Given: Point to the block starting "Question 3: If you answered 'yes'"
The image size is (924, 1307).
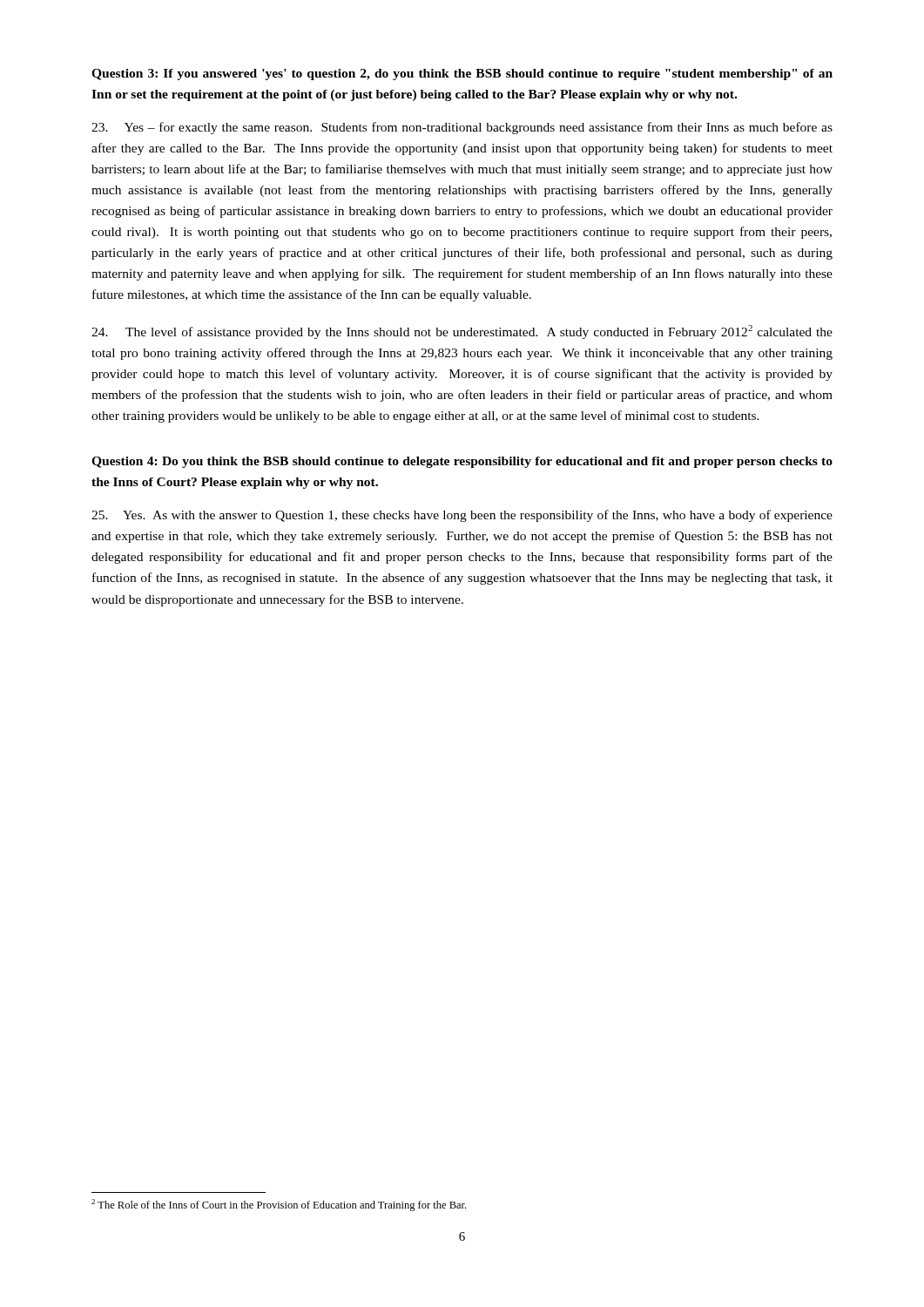Looking at the screenshot, I should pyautogui.click(x=462, y=84).
